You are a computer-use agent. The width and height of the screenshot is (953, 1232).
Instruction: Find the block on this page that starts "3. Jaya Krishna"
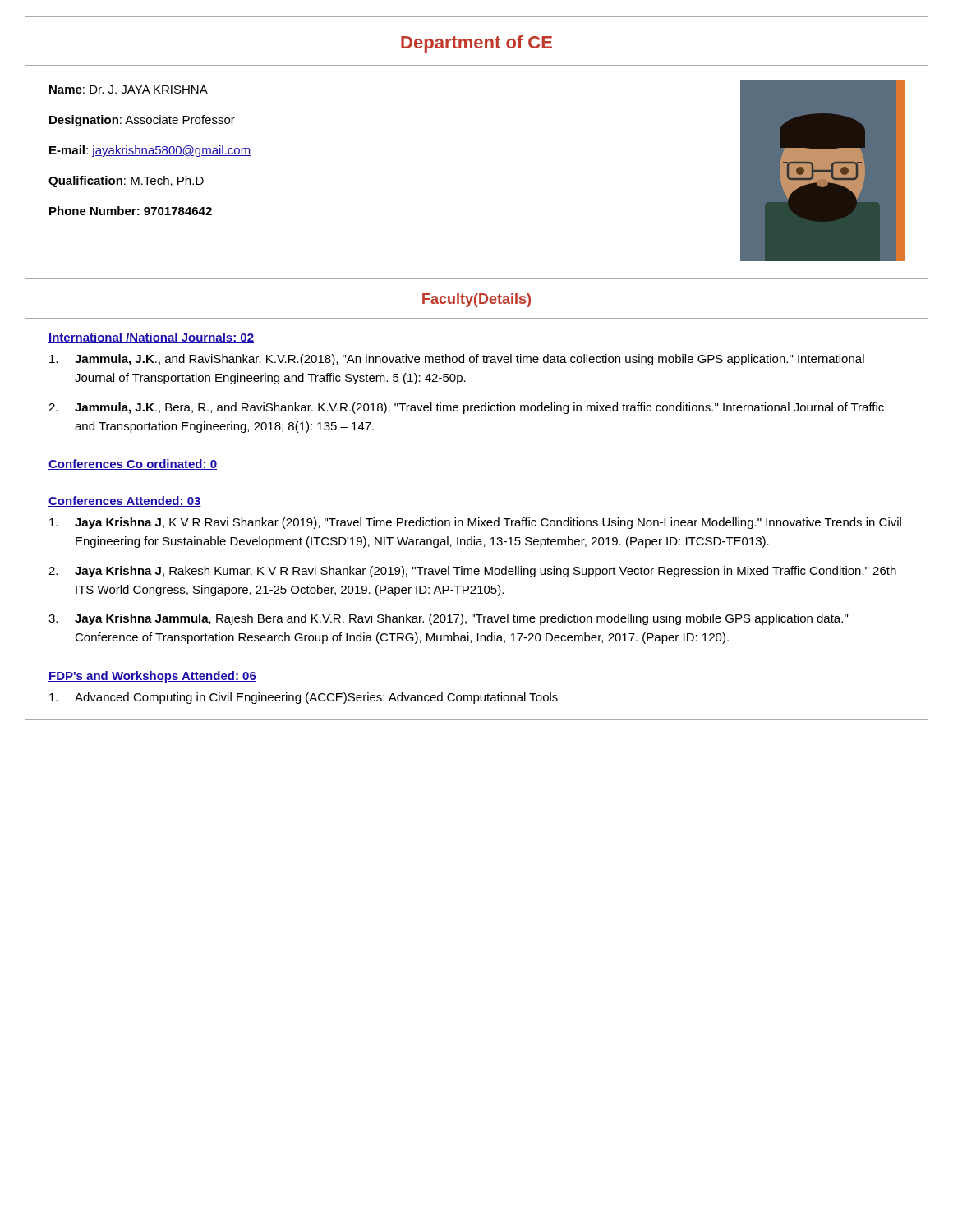point(476,628)
